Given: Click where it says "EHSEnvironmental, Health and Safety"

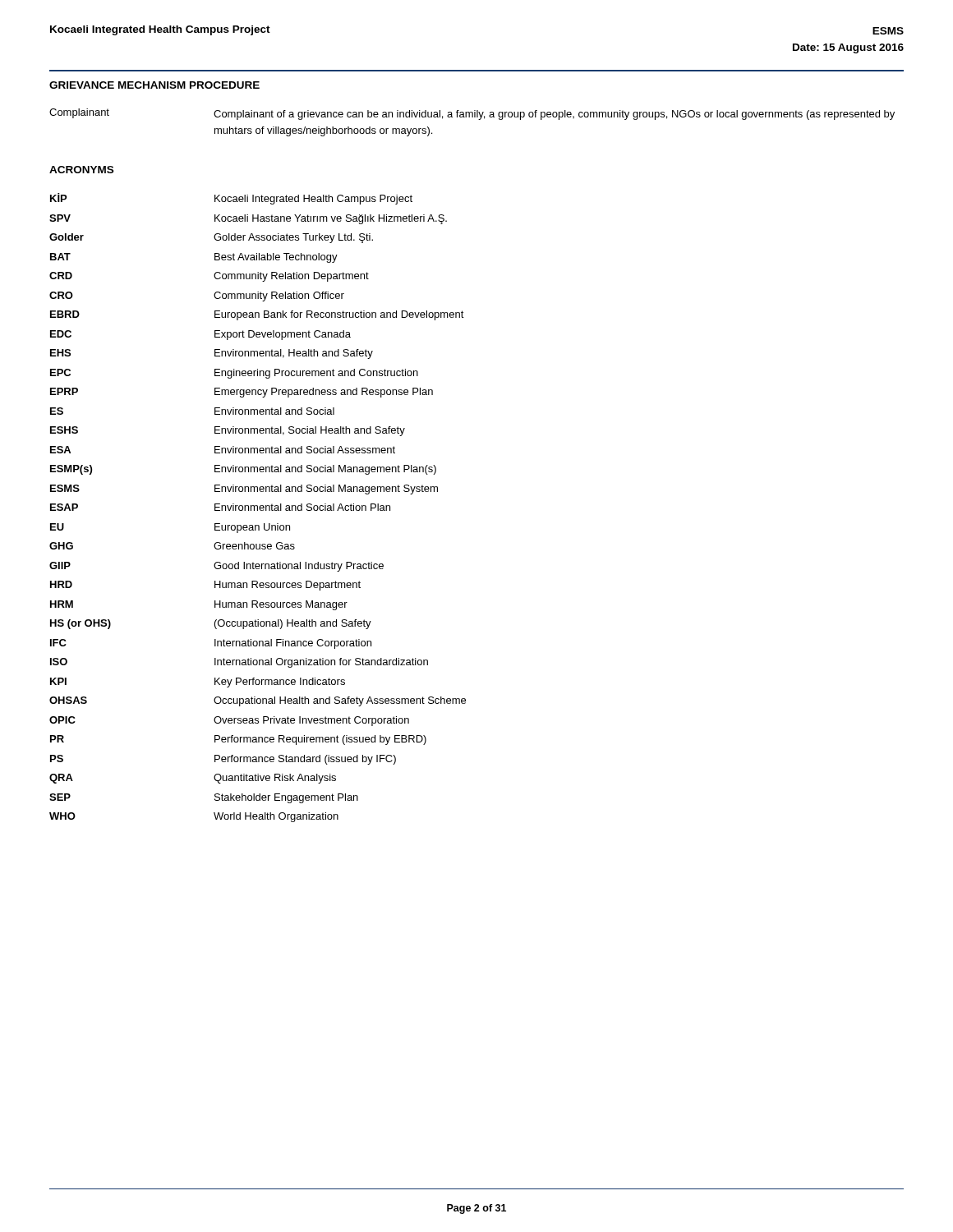Looking at the screenshot, I should pyautogui.click(x=212, y=354).
